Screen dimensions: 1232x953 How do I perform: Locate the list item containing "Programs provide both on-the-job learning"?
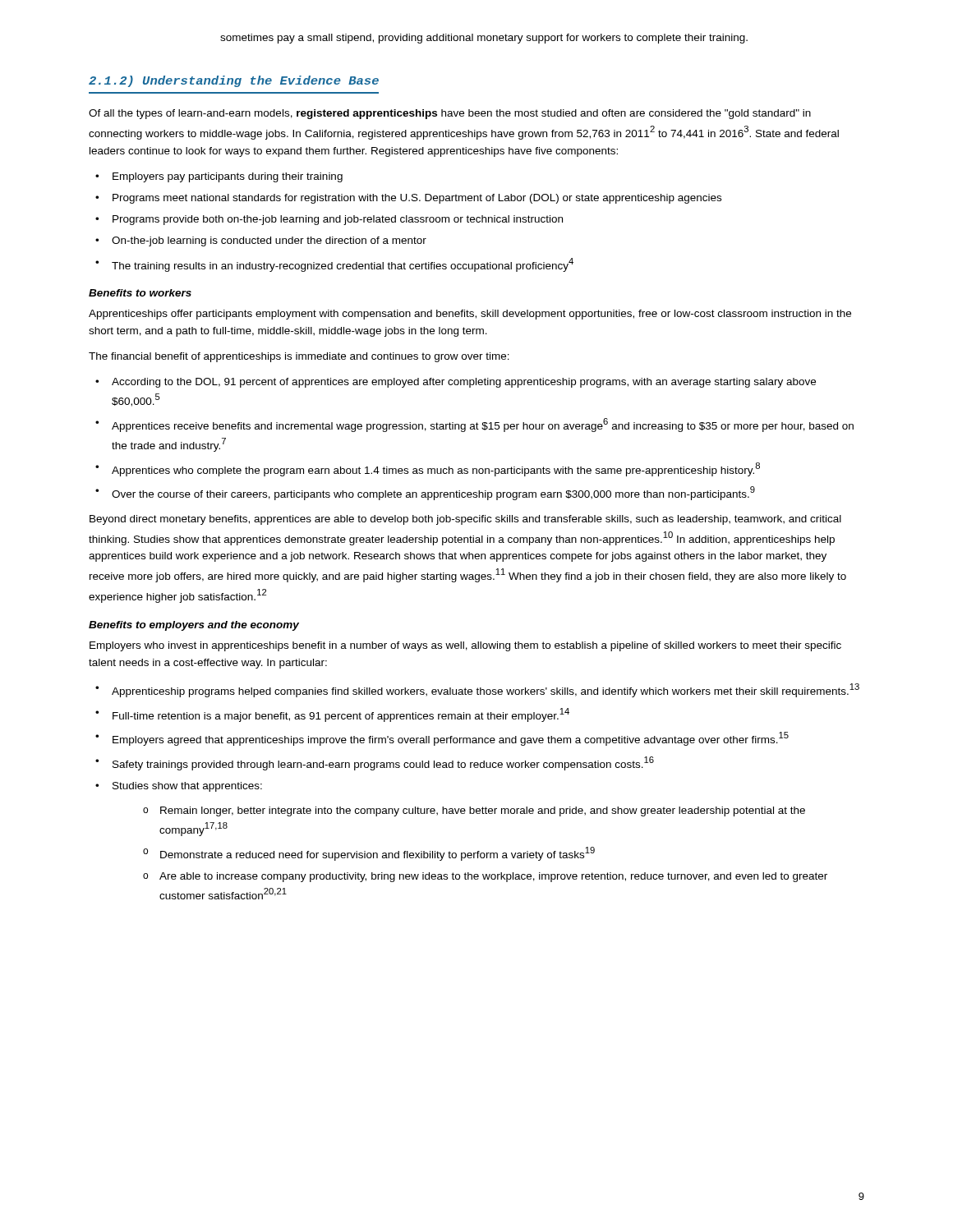click(x=338, y=219)
